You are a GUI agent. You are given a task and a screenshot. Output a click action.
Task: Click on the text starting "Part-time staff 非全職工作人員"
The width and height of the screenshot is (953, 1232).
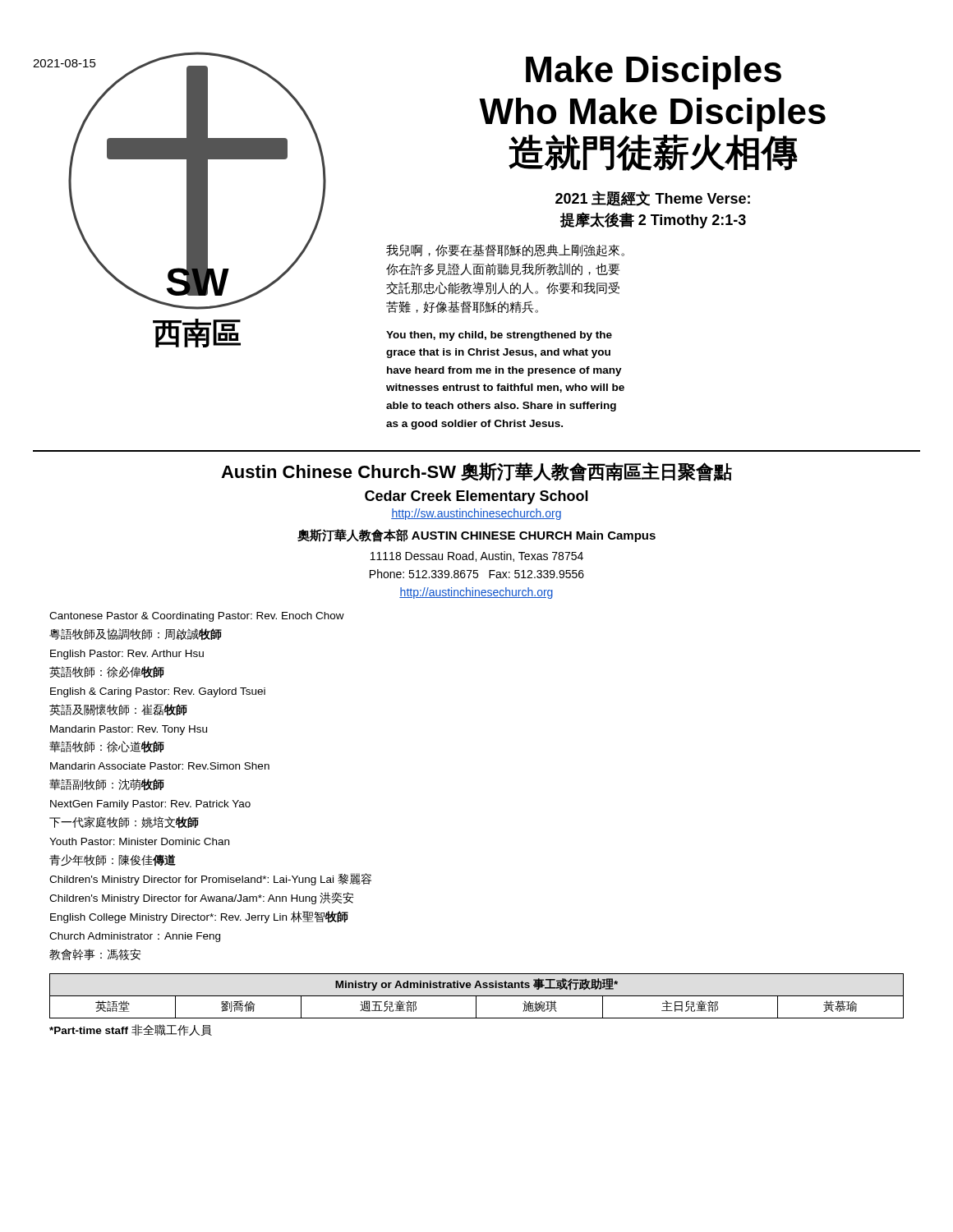[131, 1030]
